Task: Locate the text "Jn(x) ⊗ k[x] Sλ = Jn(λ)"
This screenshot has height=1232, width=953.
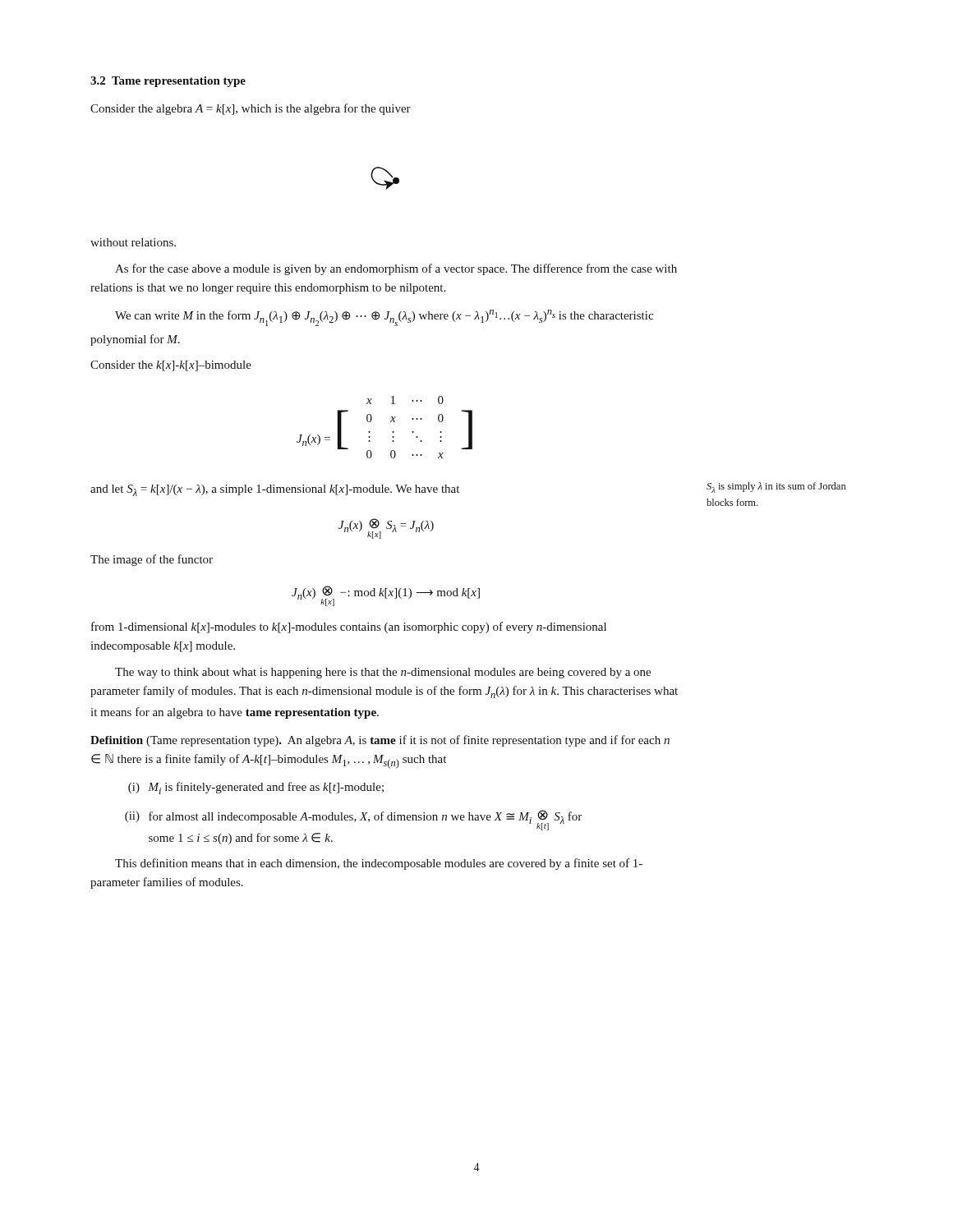Action: (386, 526)
